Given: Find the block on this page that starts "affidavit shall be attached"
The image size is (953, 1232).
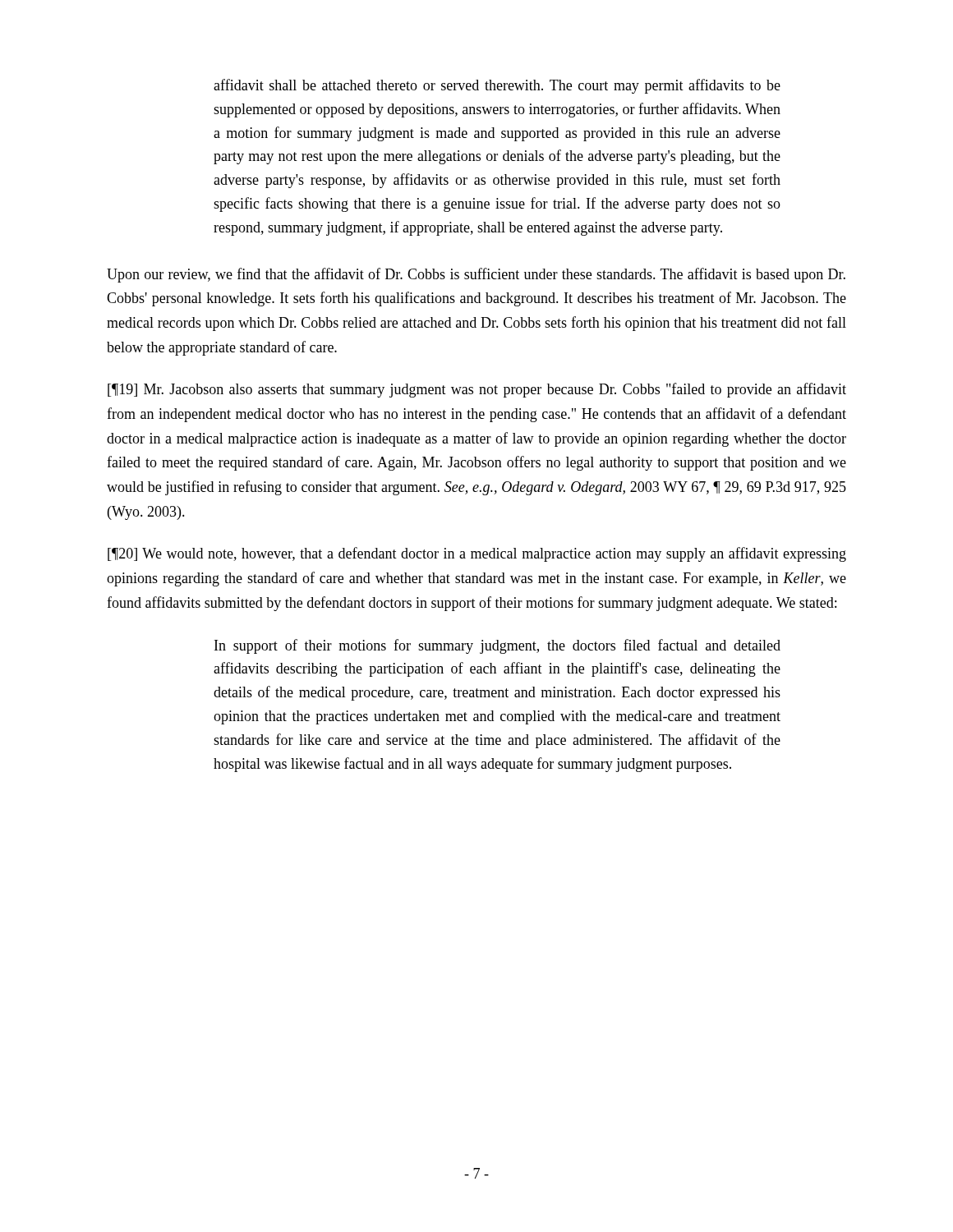Looking at the screenshot, I should [497, 156].
